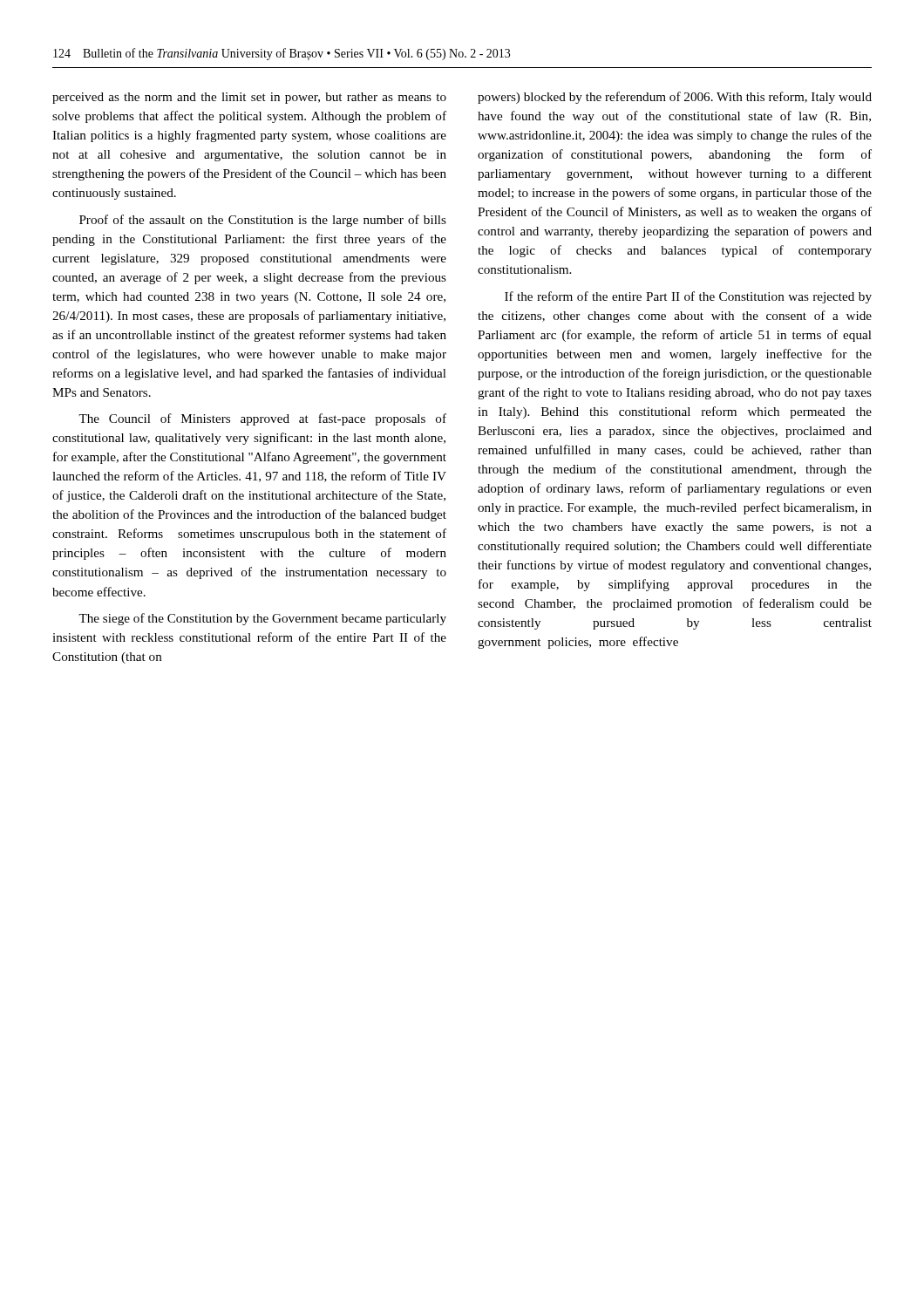Find the text block that reads "powers) blocked by the referendum"

pos(675,369)
